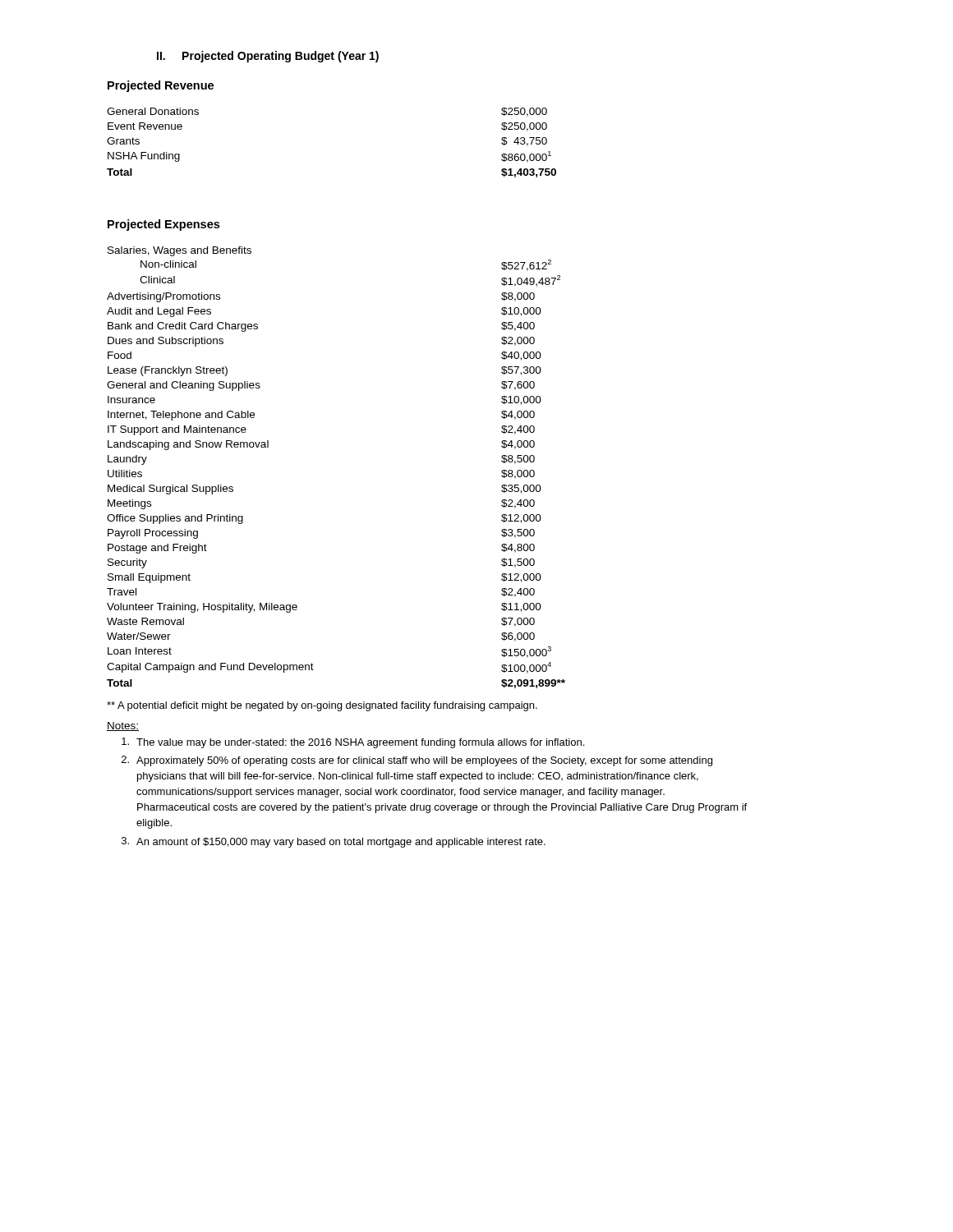Viewport: 953px width, 1232px height.
Task: Select the footnote
Action: (322, 705)
